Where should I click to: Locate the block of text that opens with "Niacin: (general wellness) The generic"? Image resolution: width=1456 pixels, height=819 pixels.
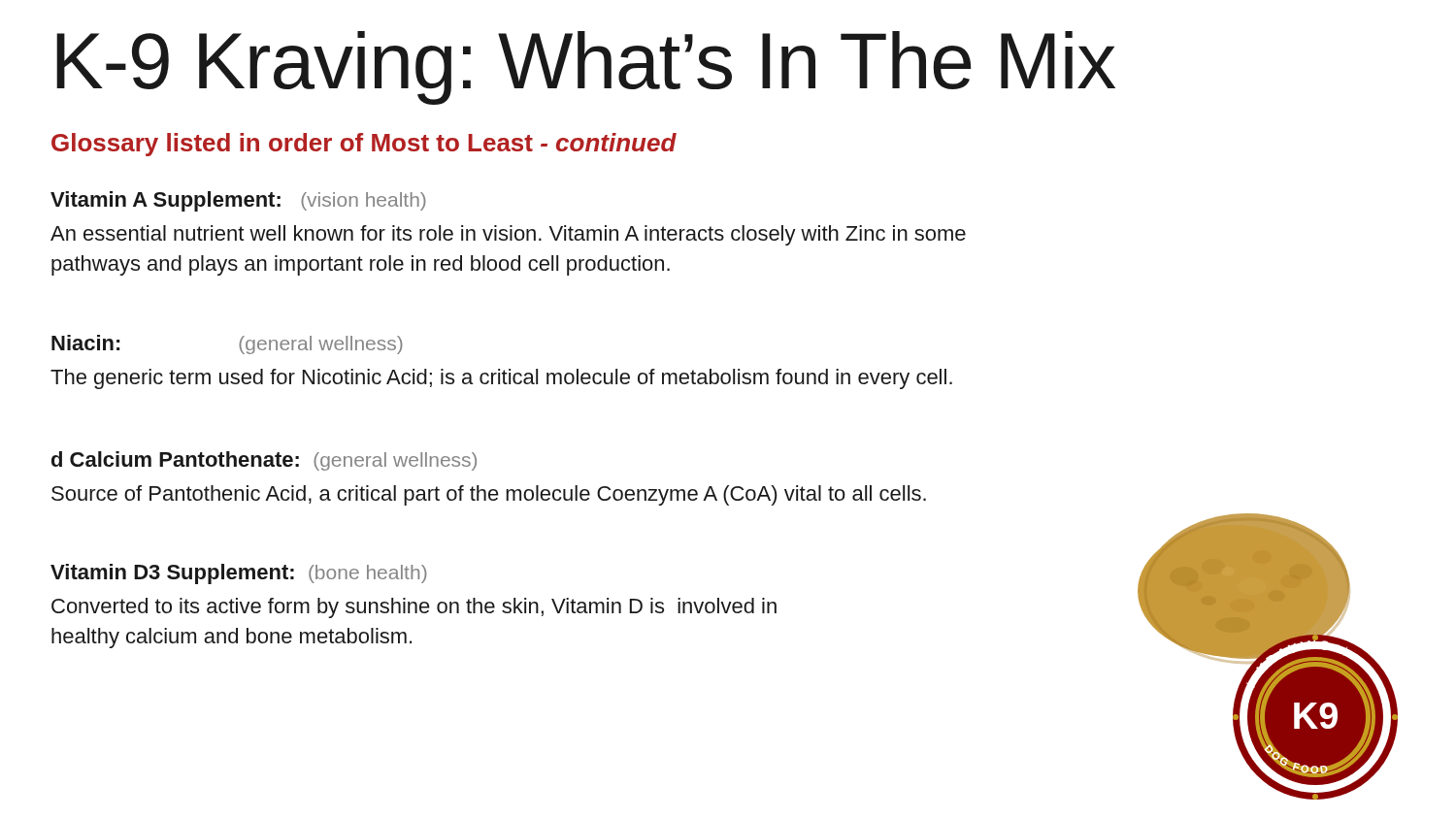click(x=545, y=361)
